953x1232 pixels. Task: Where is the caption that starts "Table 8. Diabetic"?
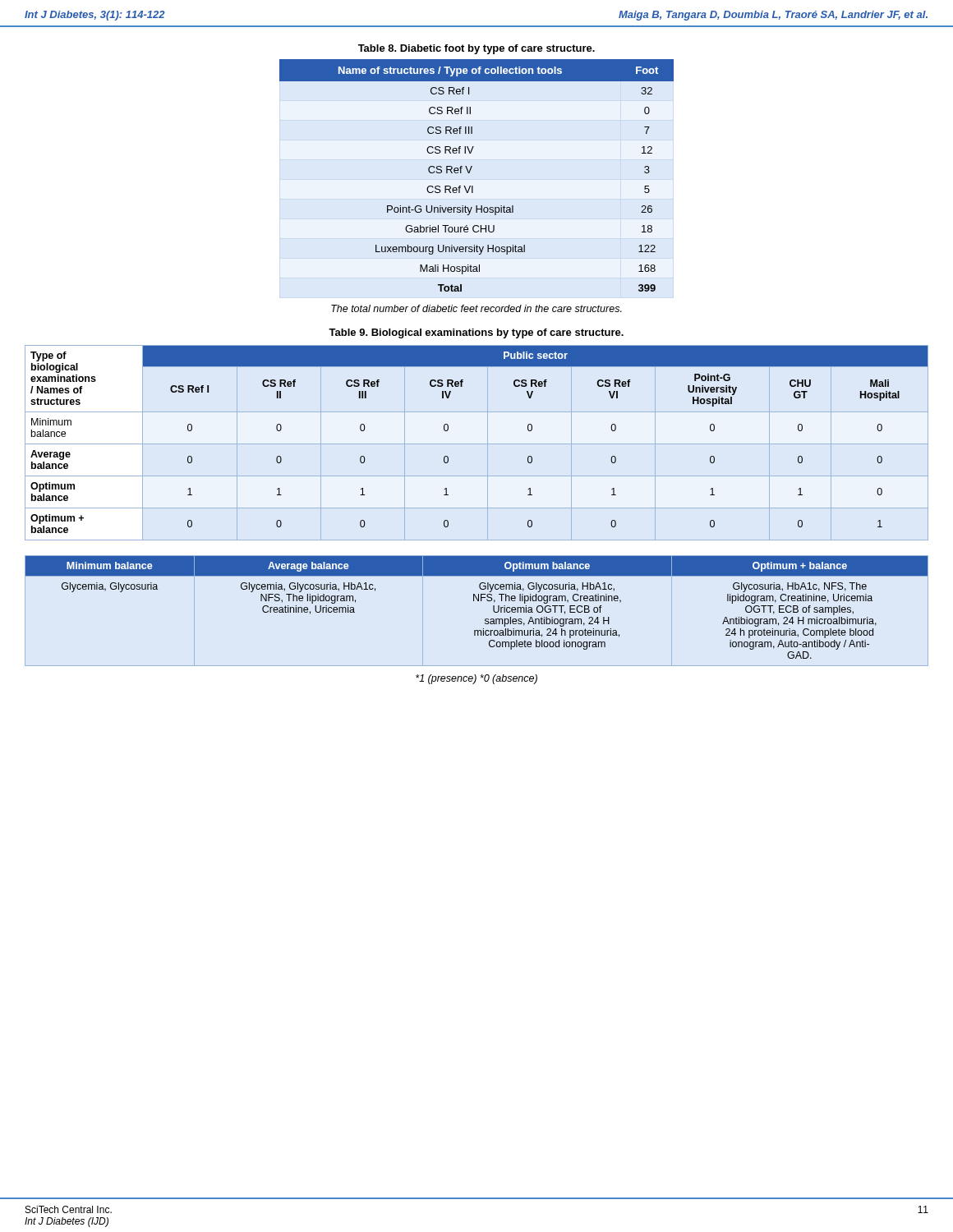[x=476, y=48]
